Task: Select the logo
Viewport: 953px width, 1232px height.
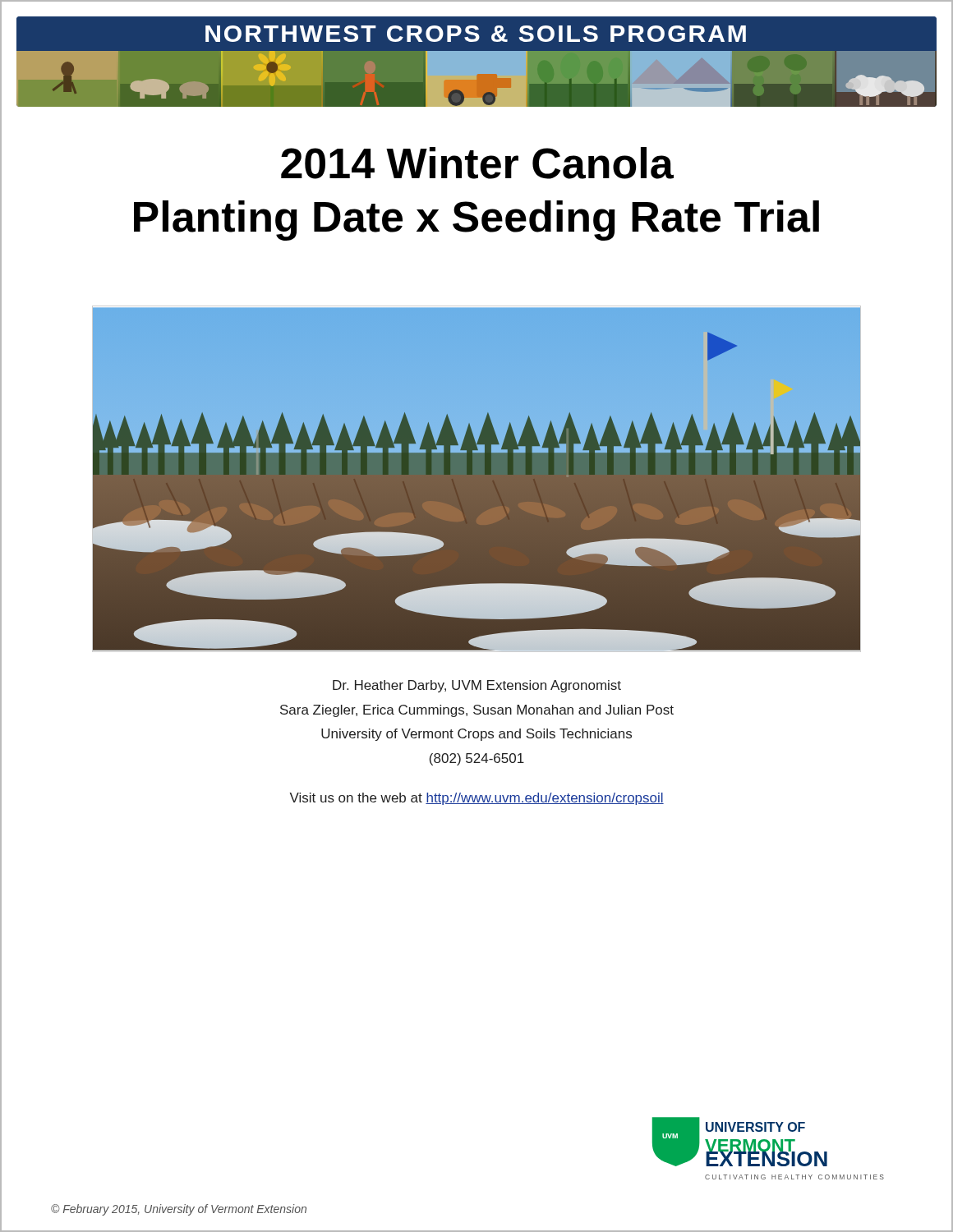Action: 775,1150
